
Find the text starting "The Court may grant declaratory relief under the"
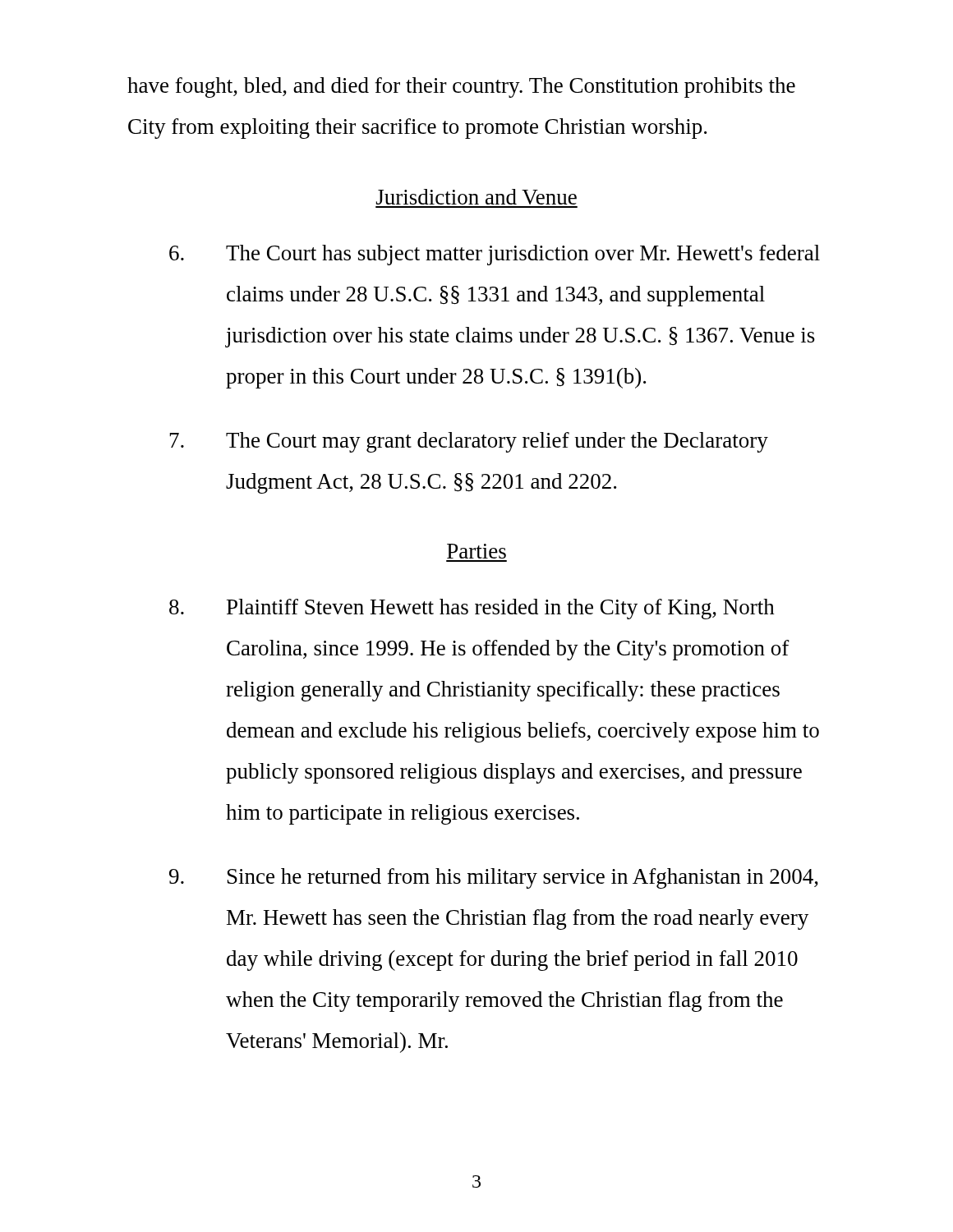pos(469,442)
